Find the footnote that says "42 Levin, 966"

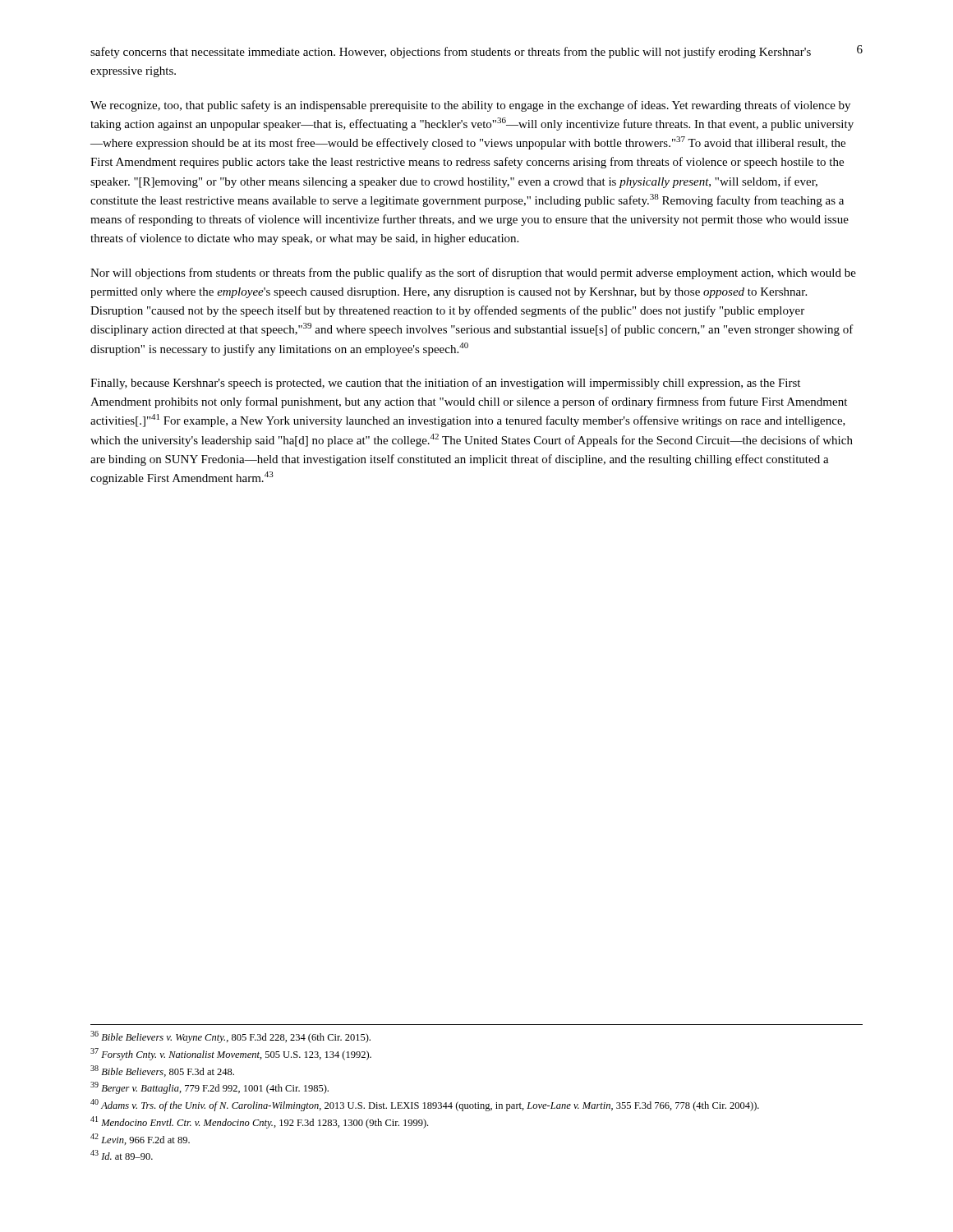click(140, 1139)
